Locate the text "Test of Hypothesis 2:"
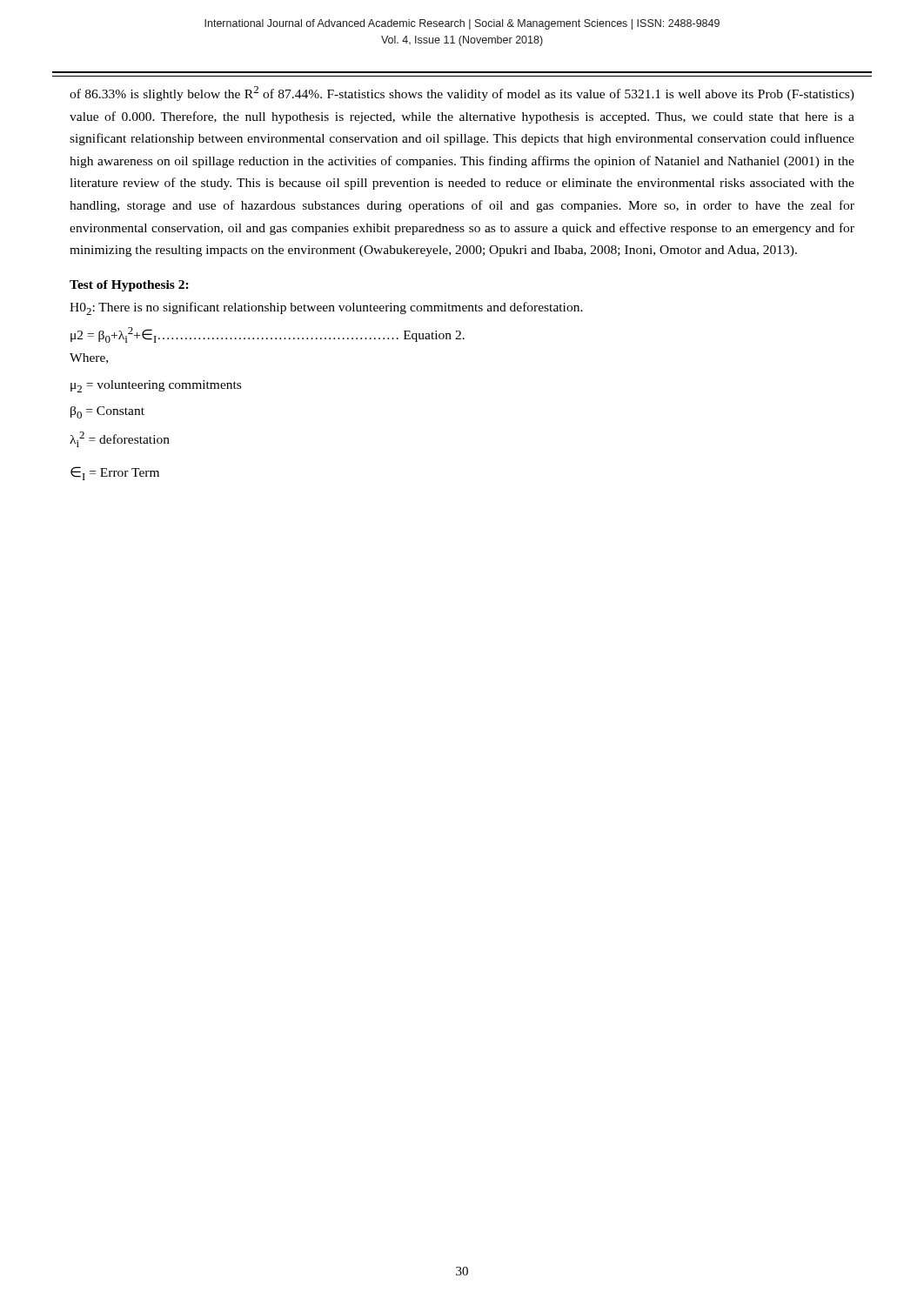This screenshot has height=1305, width=924. pyautogui.click(x=129, y=284)
